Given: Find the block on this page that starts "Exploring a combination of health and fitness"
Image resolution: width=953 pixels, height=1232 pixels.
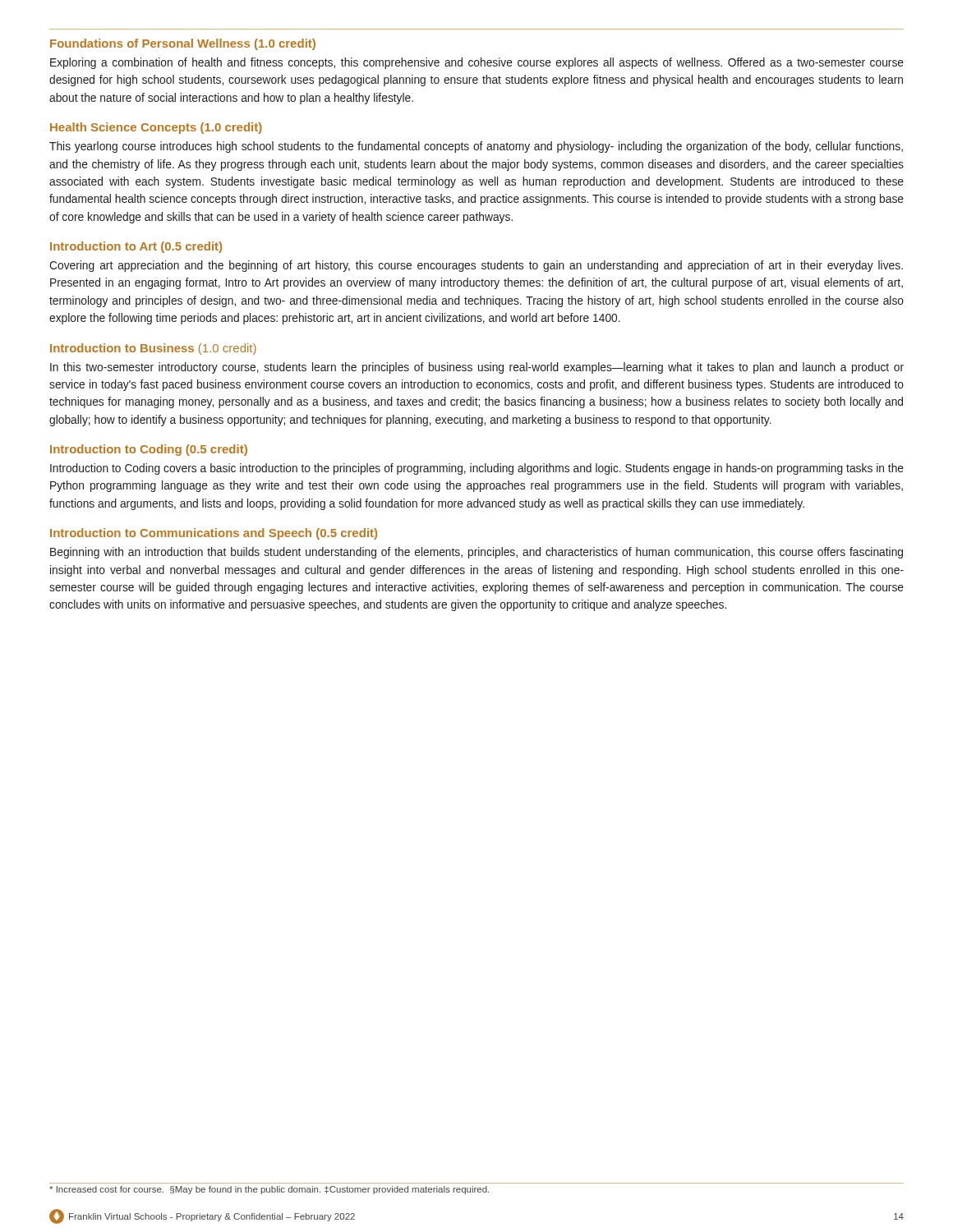Looking at the screenshot, I should pyautogui.click(x=476, y=80).
